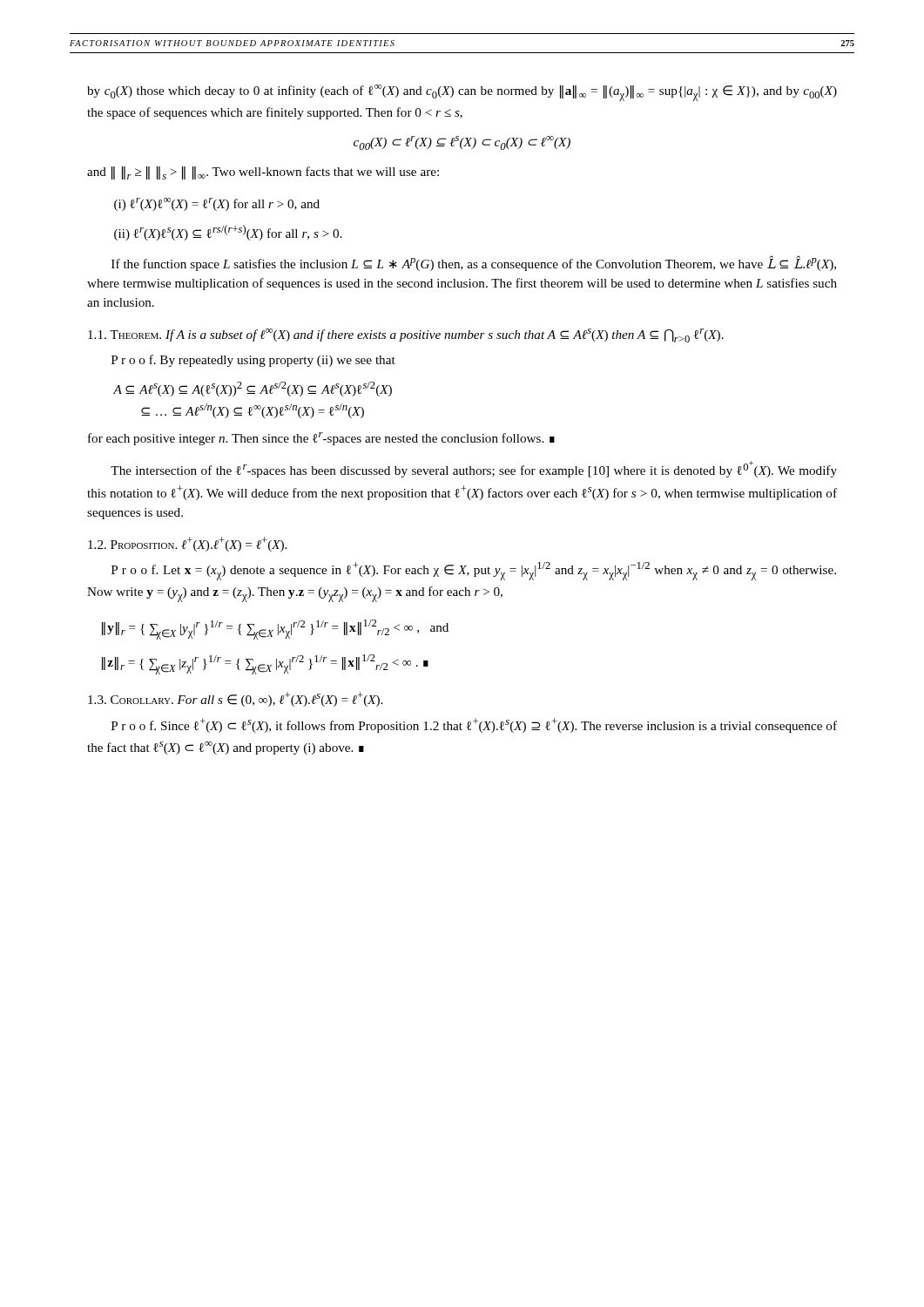Find the text block containing "and ‖ ‖r ≥"
The width and height of the screenshot is (924, 1307).
[x=263, y=173]
